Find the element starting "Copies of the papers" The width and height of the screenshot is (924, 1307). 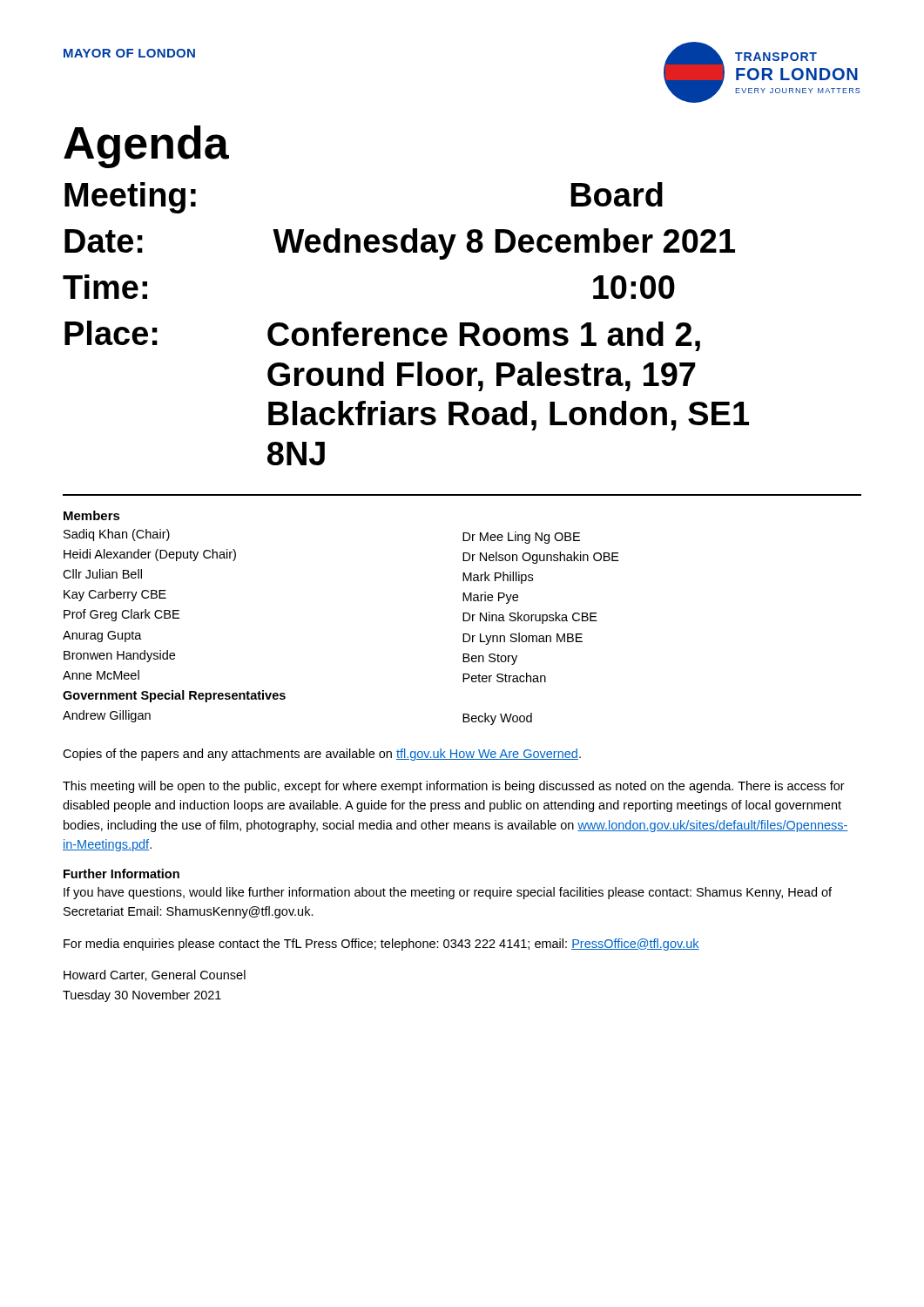click(322, 754)
